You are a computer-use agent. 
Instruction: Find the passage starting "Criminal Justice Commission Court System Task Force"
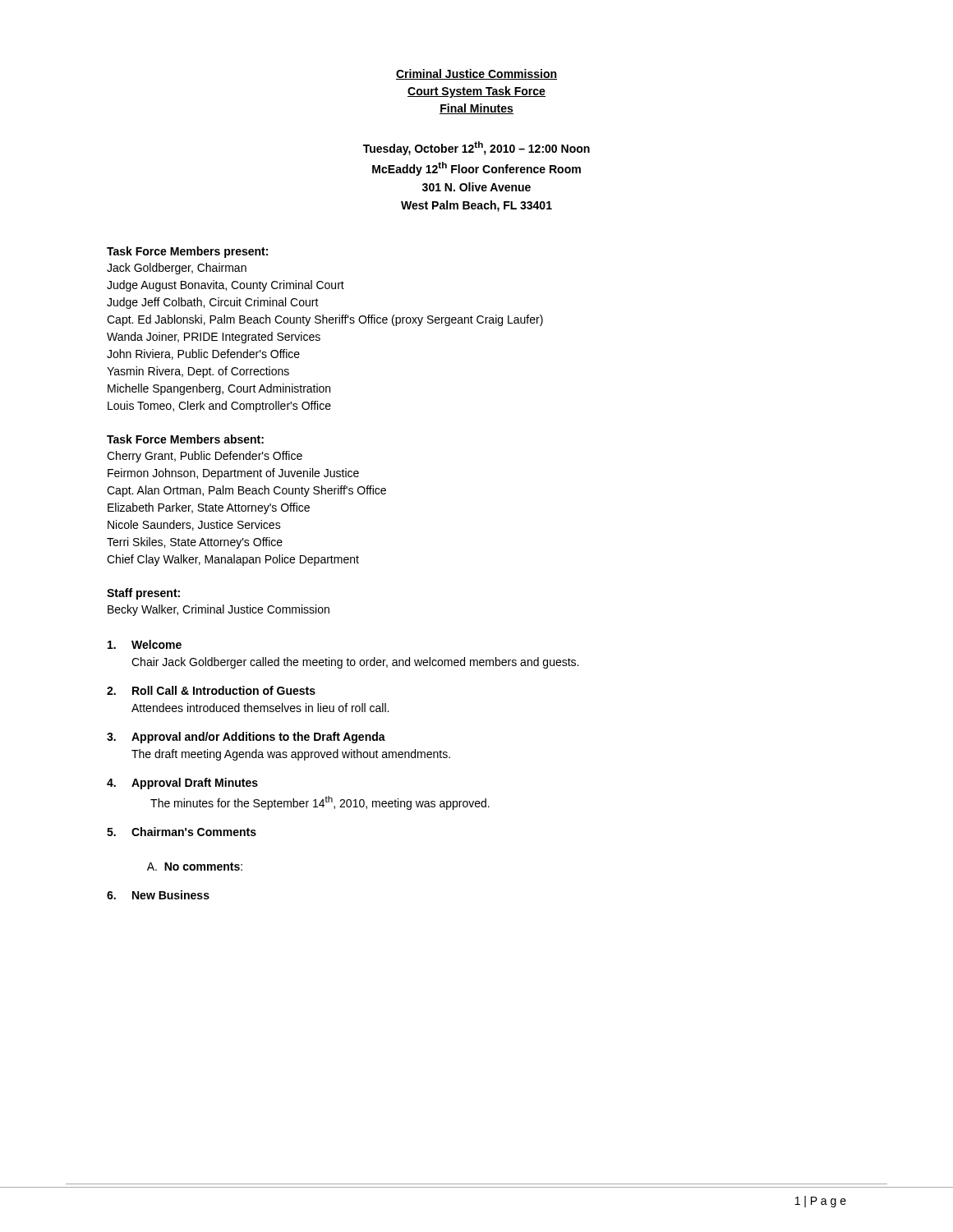476,92
